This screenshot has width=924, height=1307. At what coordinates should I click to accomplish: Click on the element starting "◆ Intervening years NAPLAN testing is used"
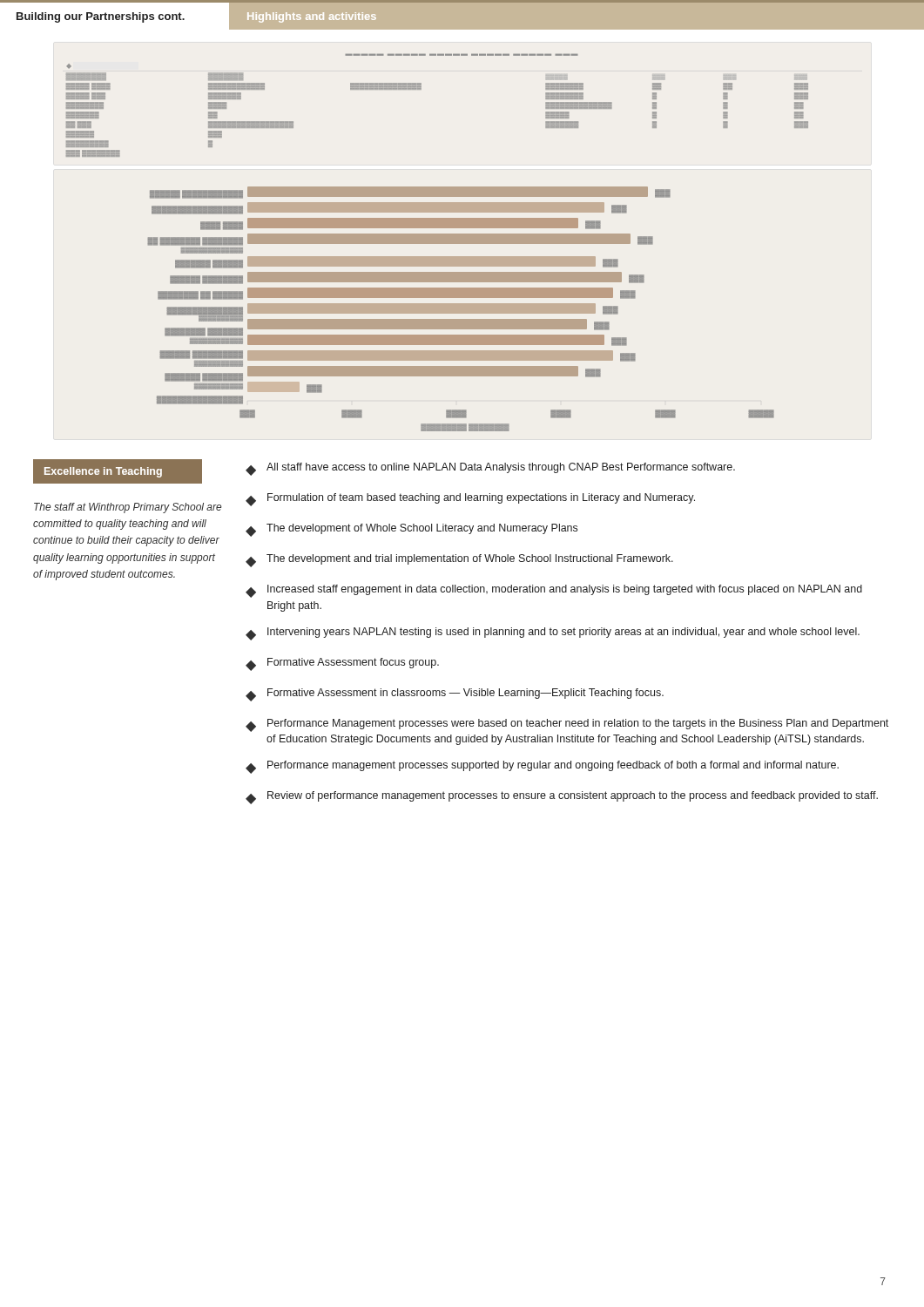tap(553, 634)
